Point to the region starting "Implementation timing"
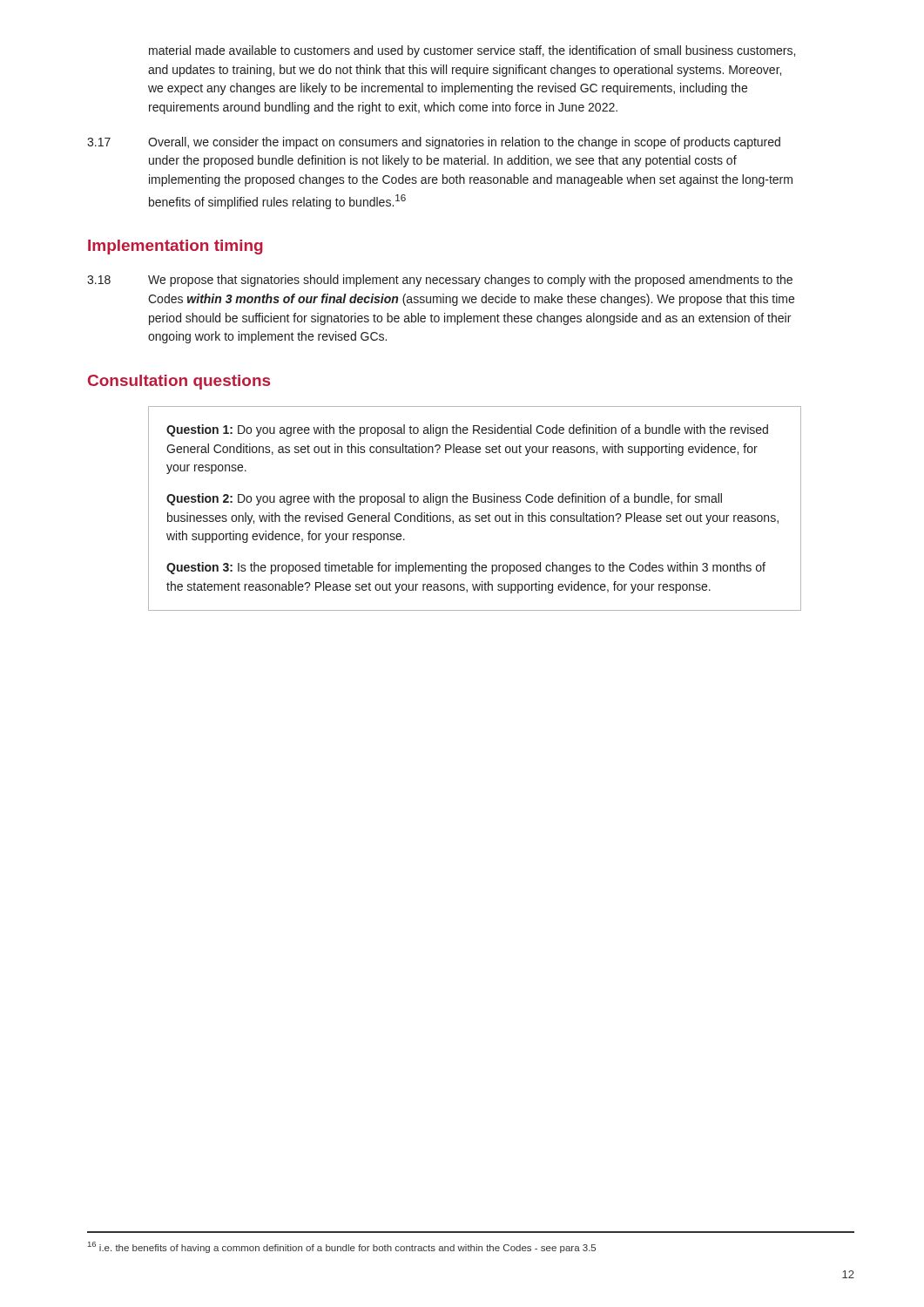The height and width of the screenshot is (1307, 924). tap(175, 247)
